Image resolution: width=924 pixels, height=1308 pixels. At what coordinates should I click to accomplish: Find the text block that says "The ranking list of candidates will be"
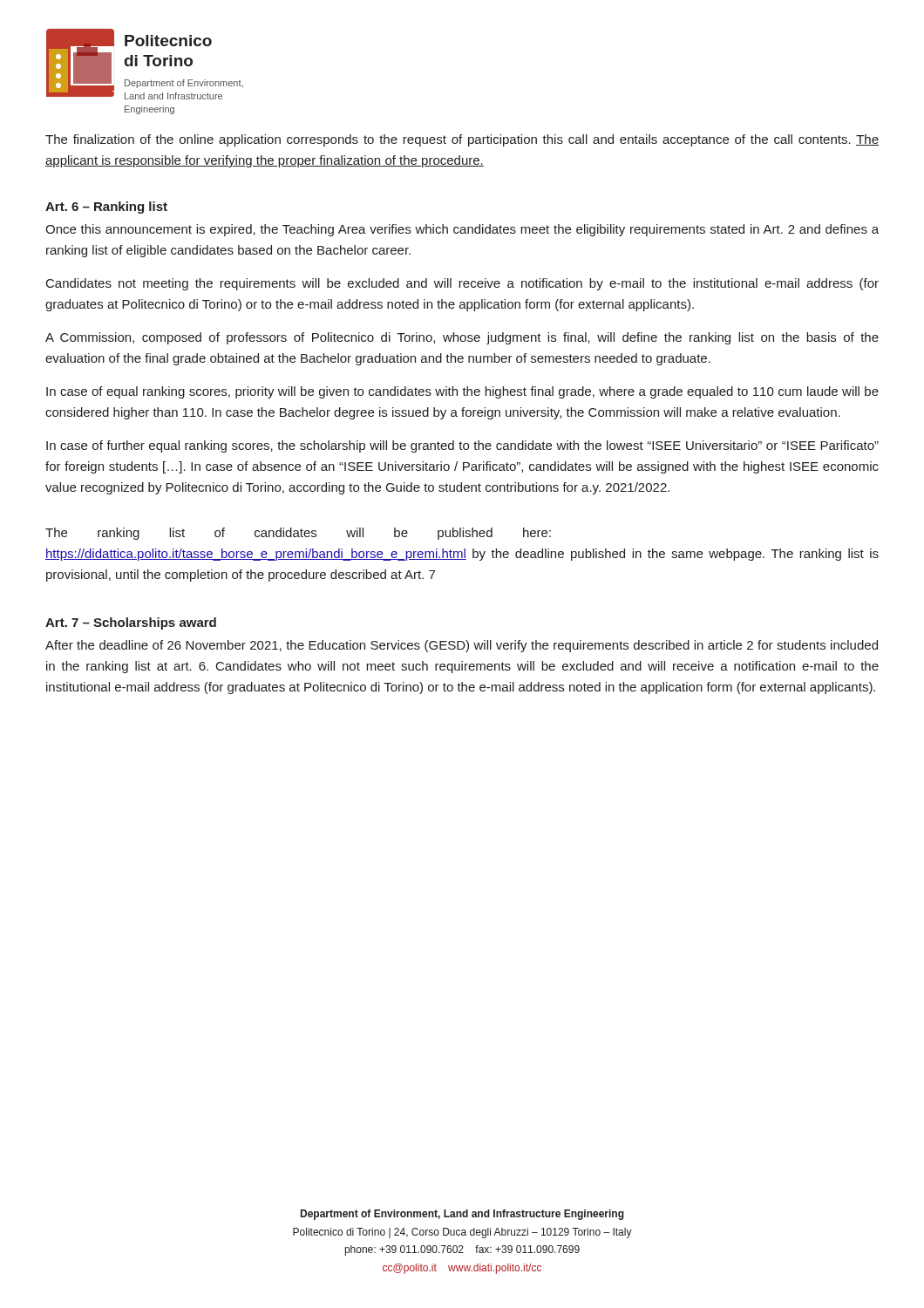click(x=462, y=553)
